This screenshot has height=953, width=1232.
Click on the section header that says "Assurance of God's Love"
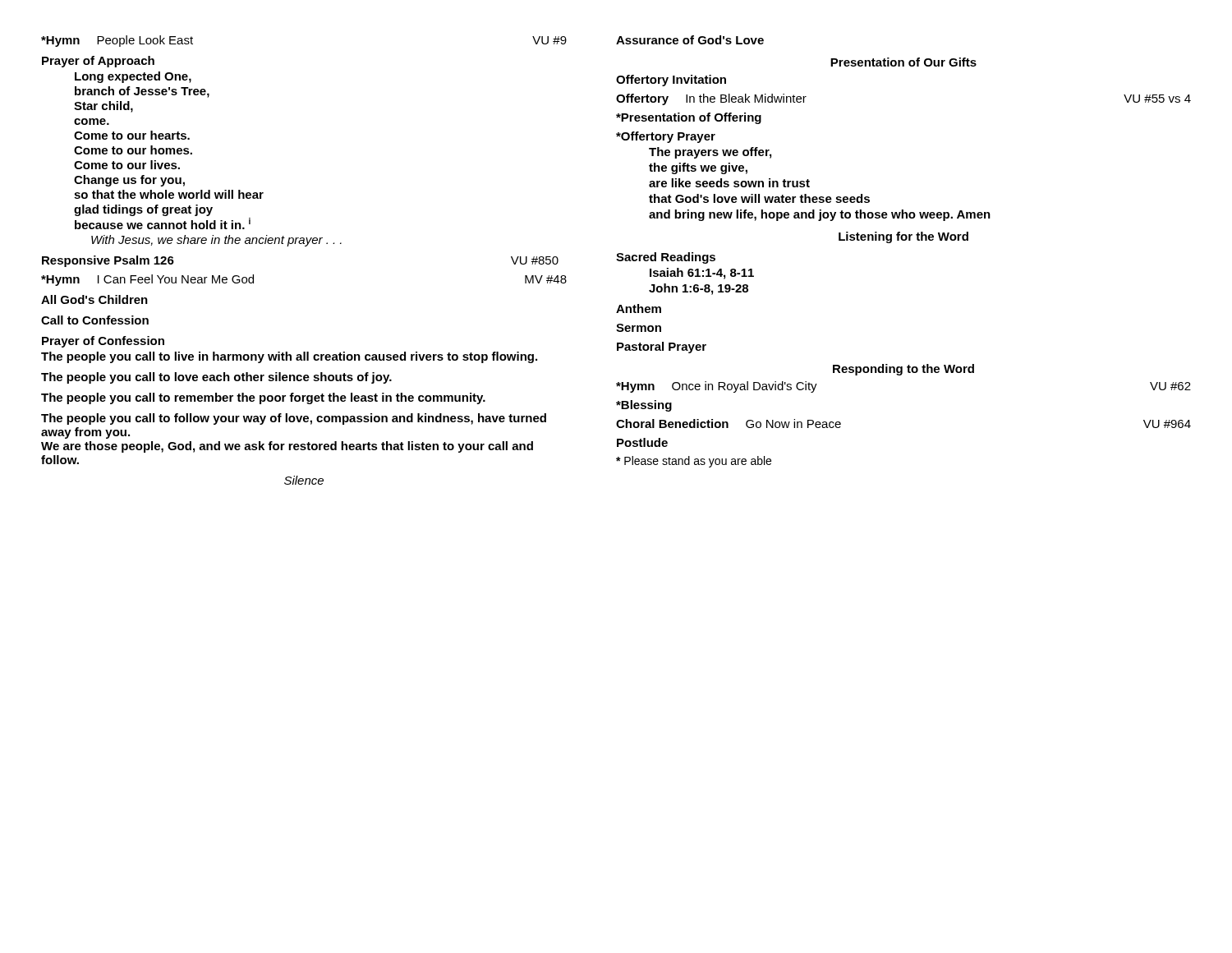690,40
